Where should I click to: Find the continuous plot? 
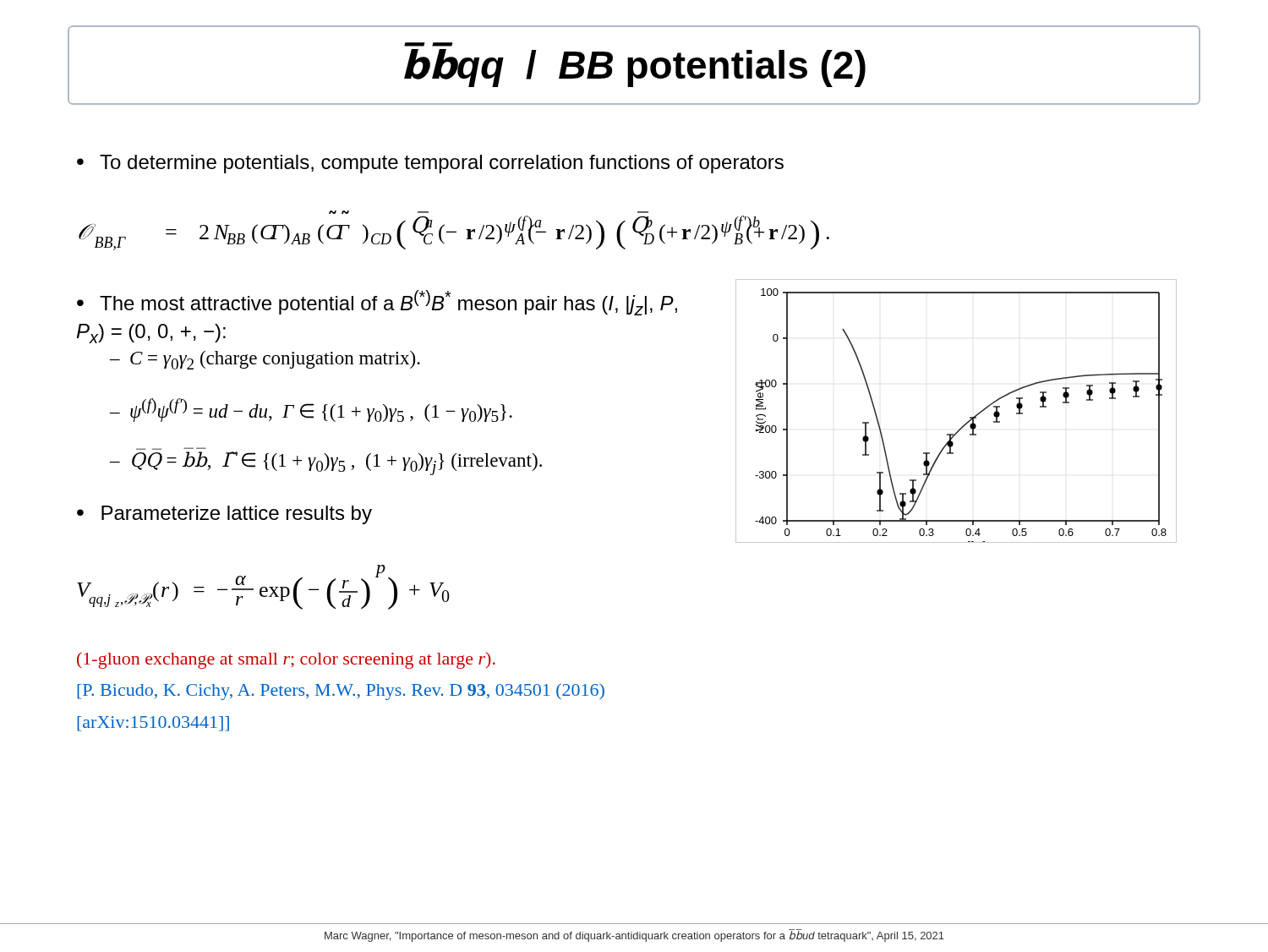pos(972,418)
